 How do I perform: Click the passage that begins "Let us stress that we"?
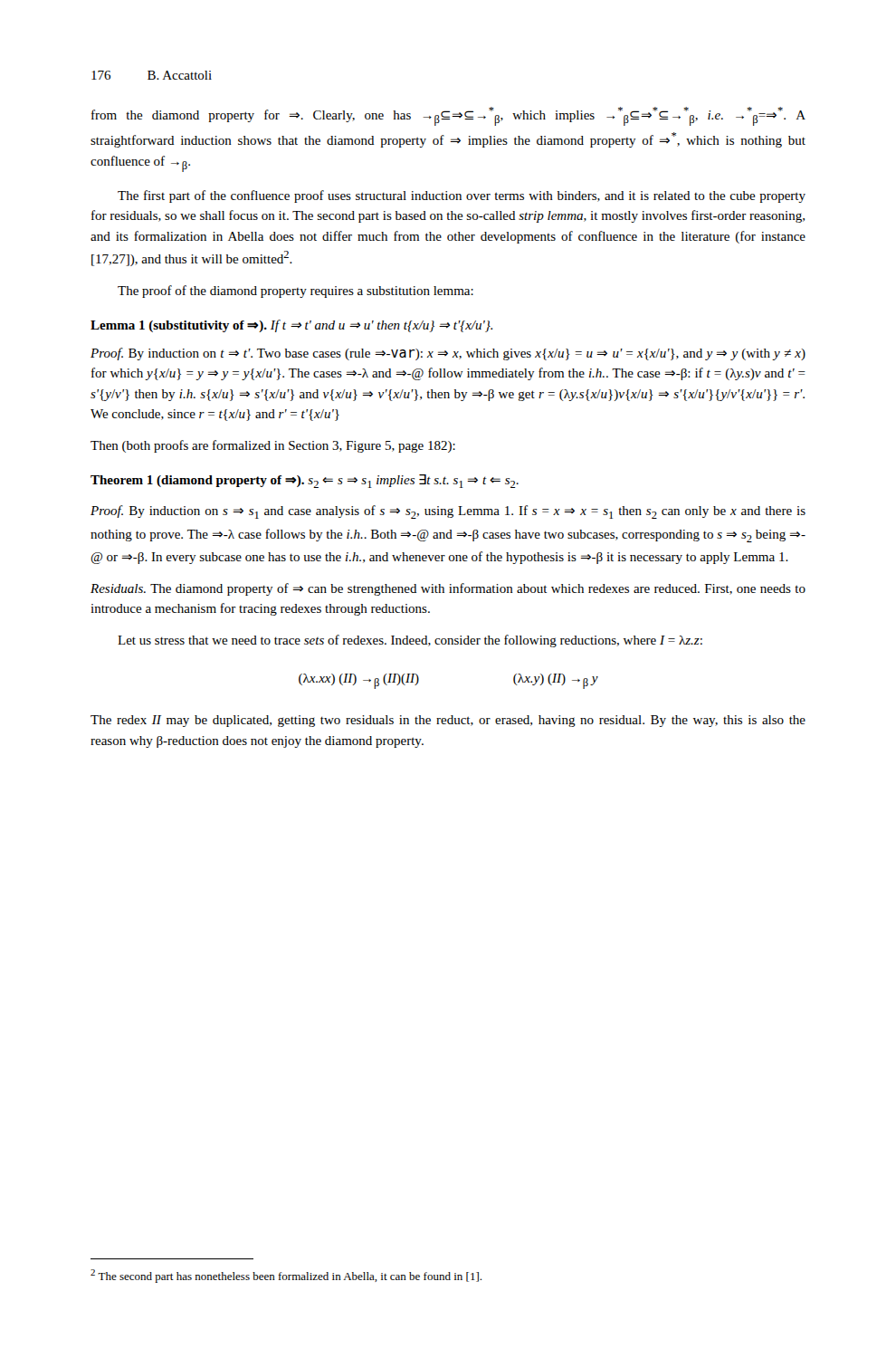[x=448, y=640]
